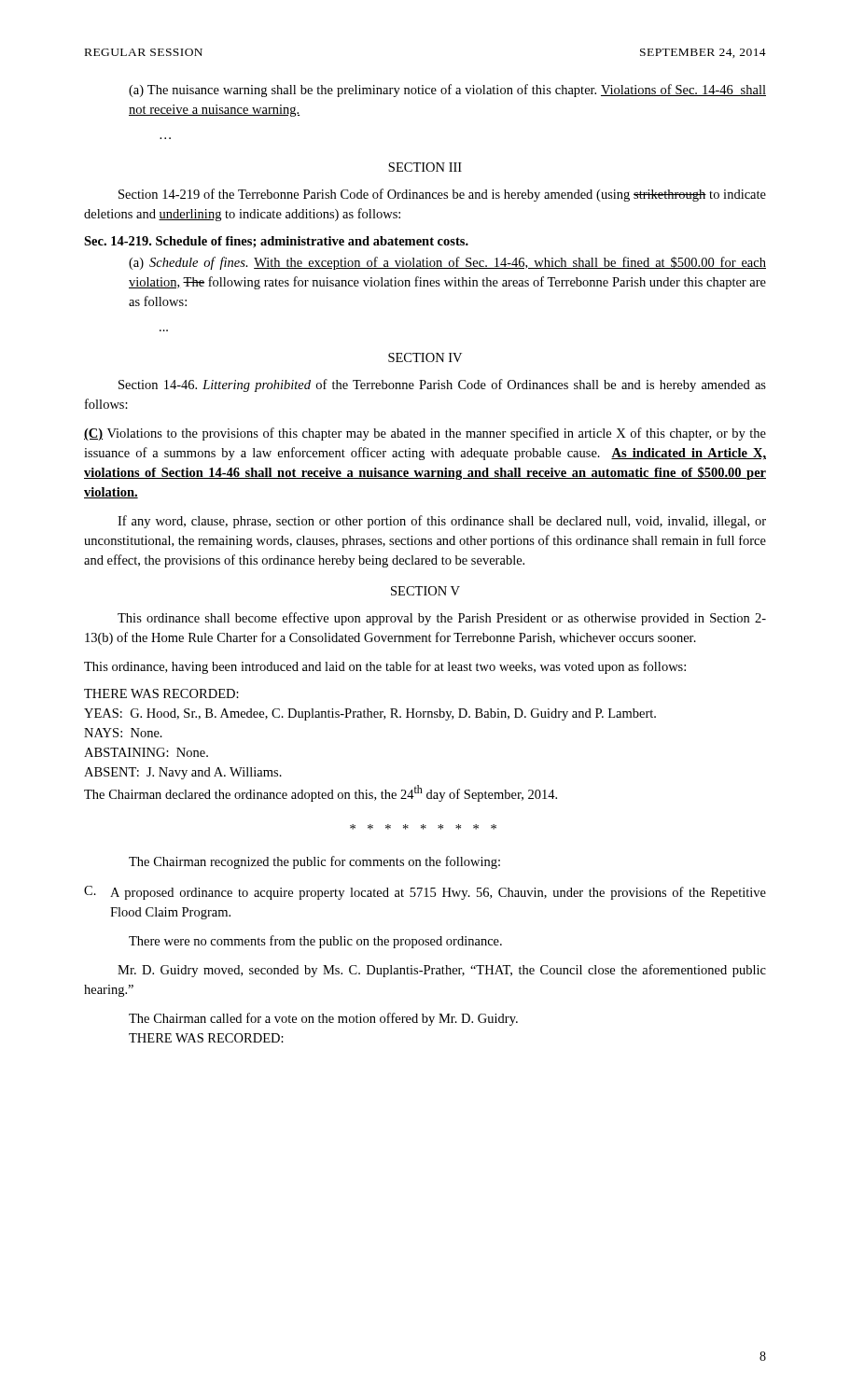Navigate to the element starting "(C) Violations to the provisions of"

click(425, 463)
